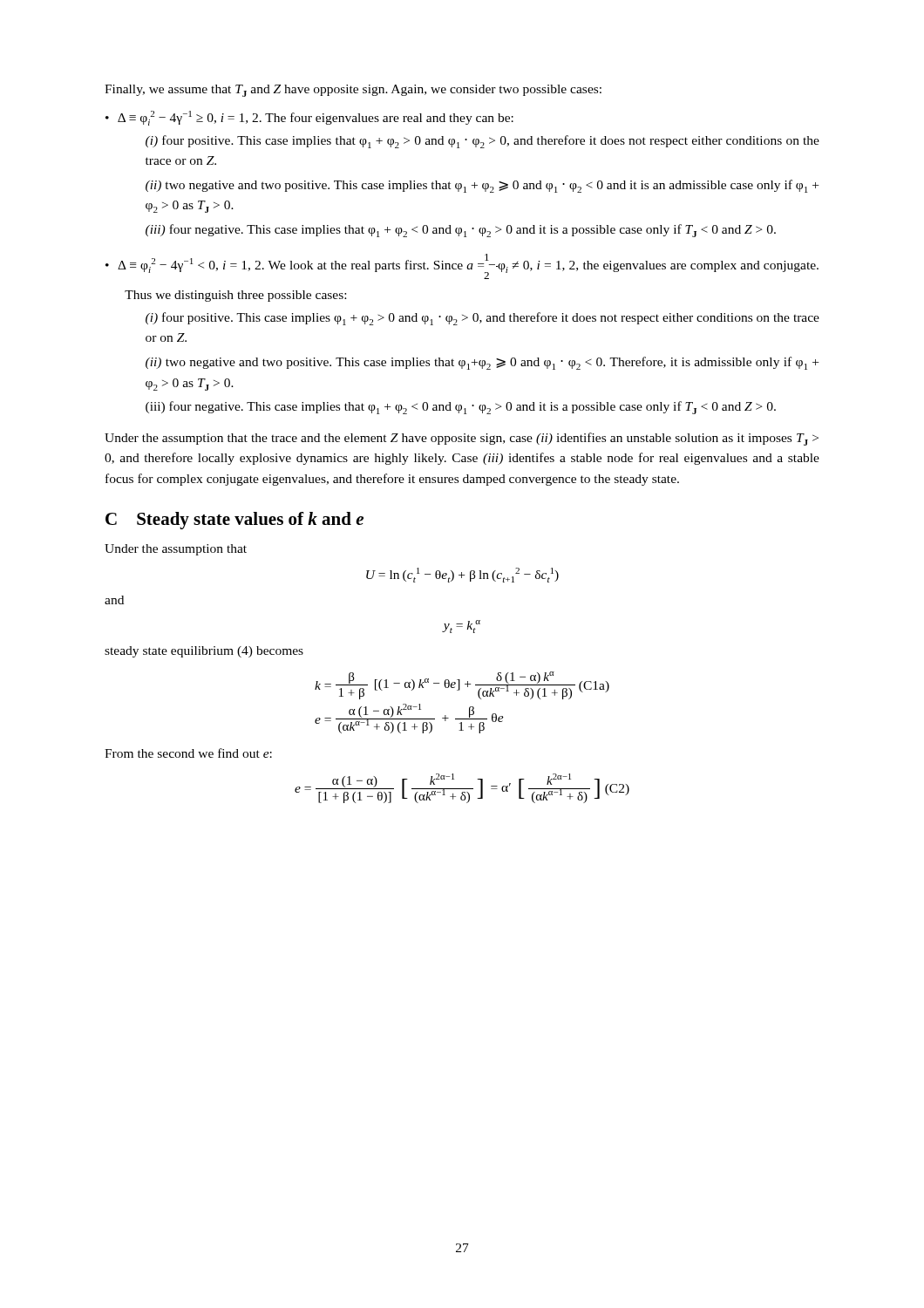
Task: Find the text block that says "From the second we"
Action: [x=188, y=753]
